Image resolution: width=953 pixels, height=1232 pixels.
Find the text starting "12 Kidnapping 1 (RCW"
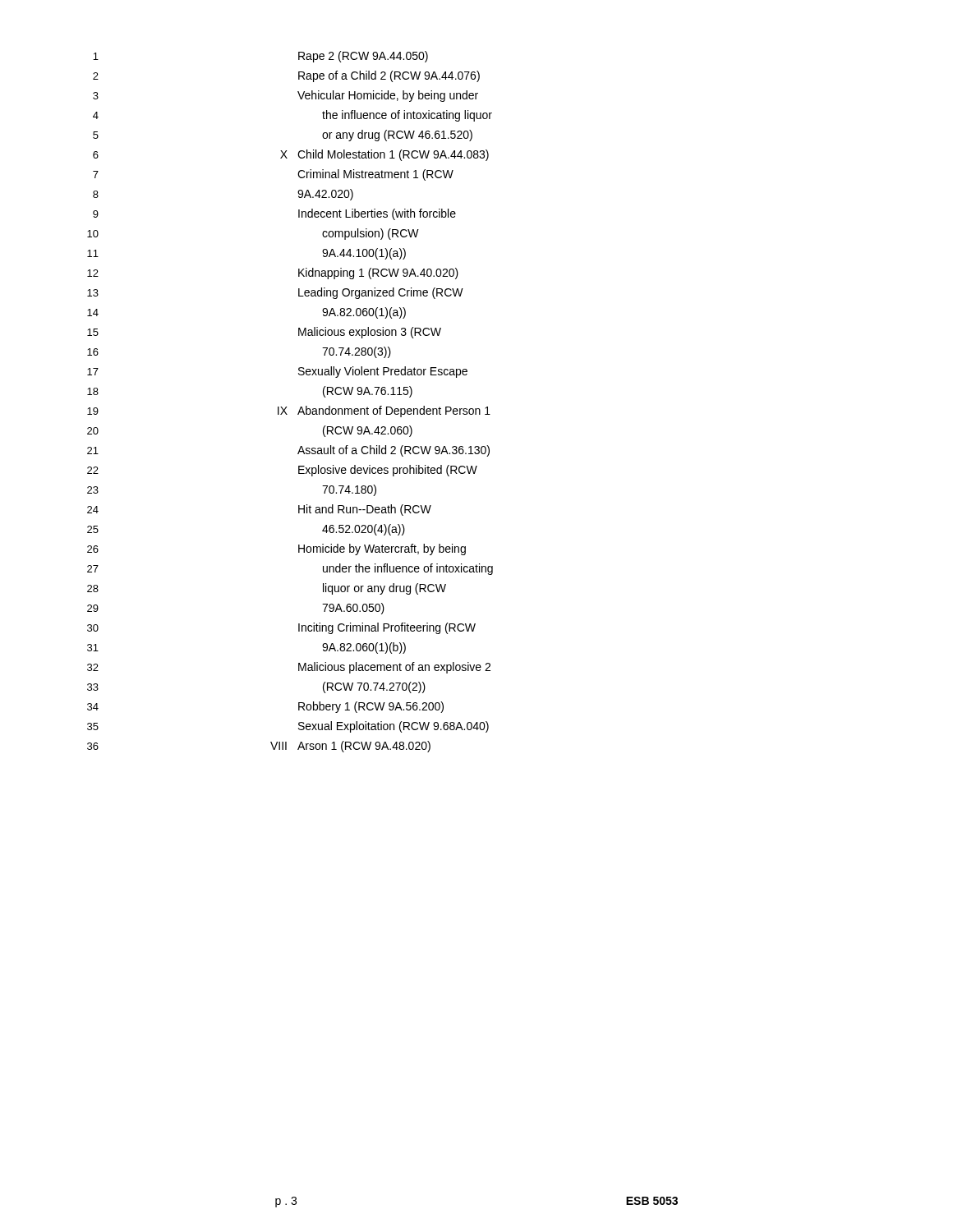point(96,273)
